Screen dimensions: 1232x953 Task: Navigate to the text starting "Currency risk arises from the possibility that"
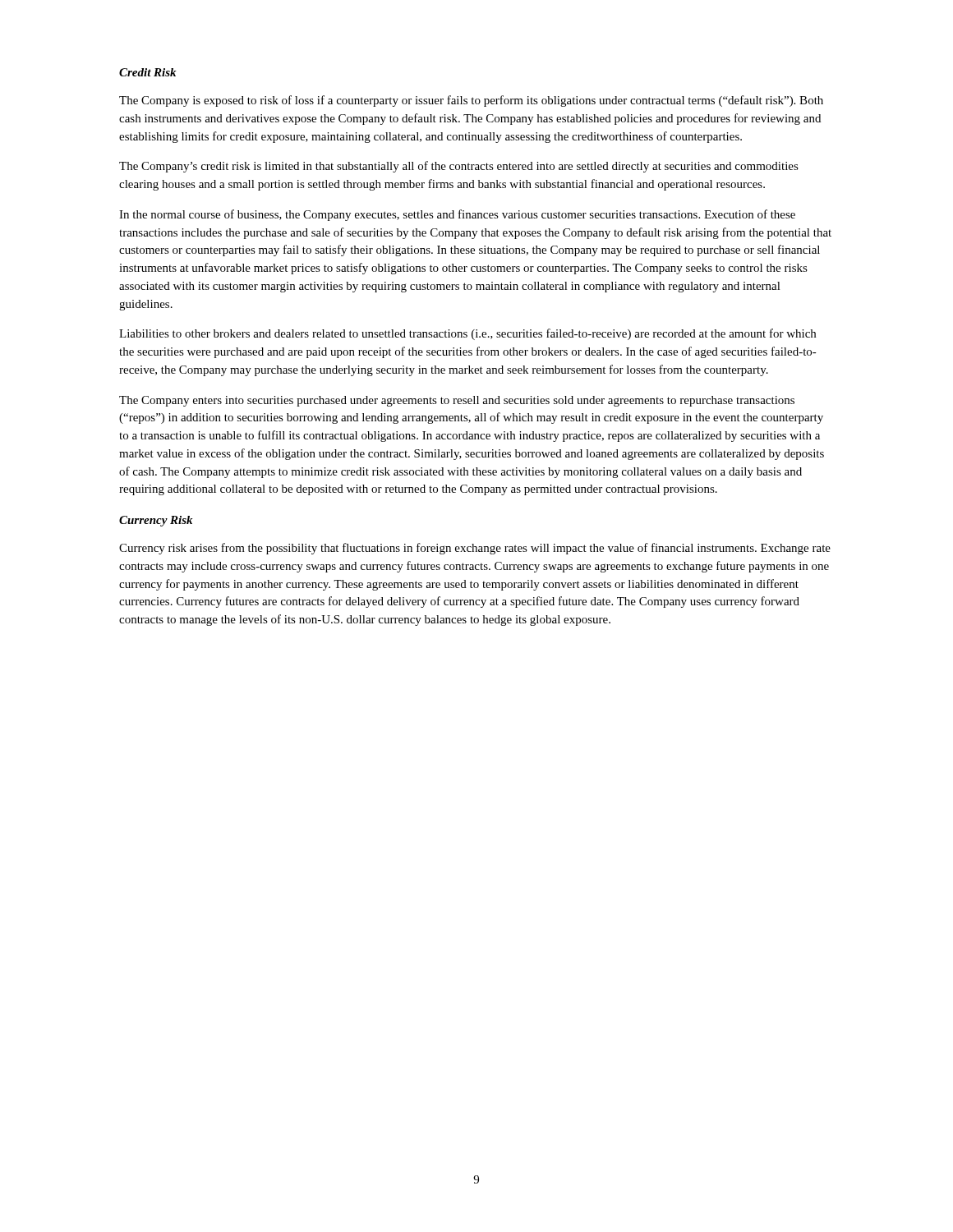(x=476, y=584)
